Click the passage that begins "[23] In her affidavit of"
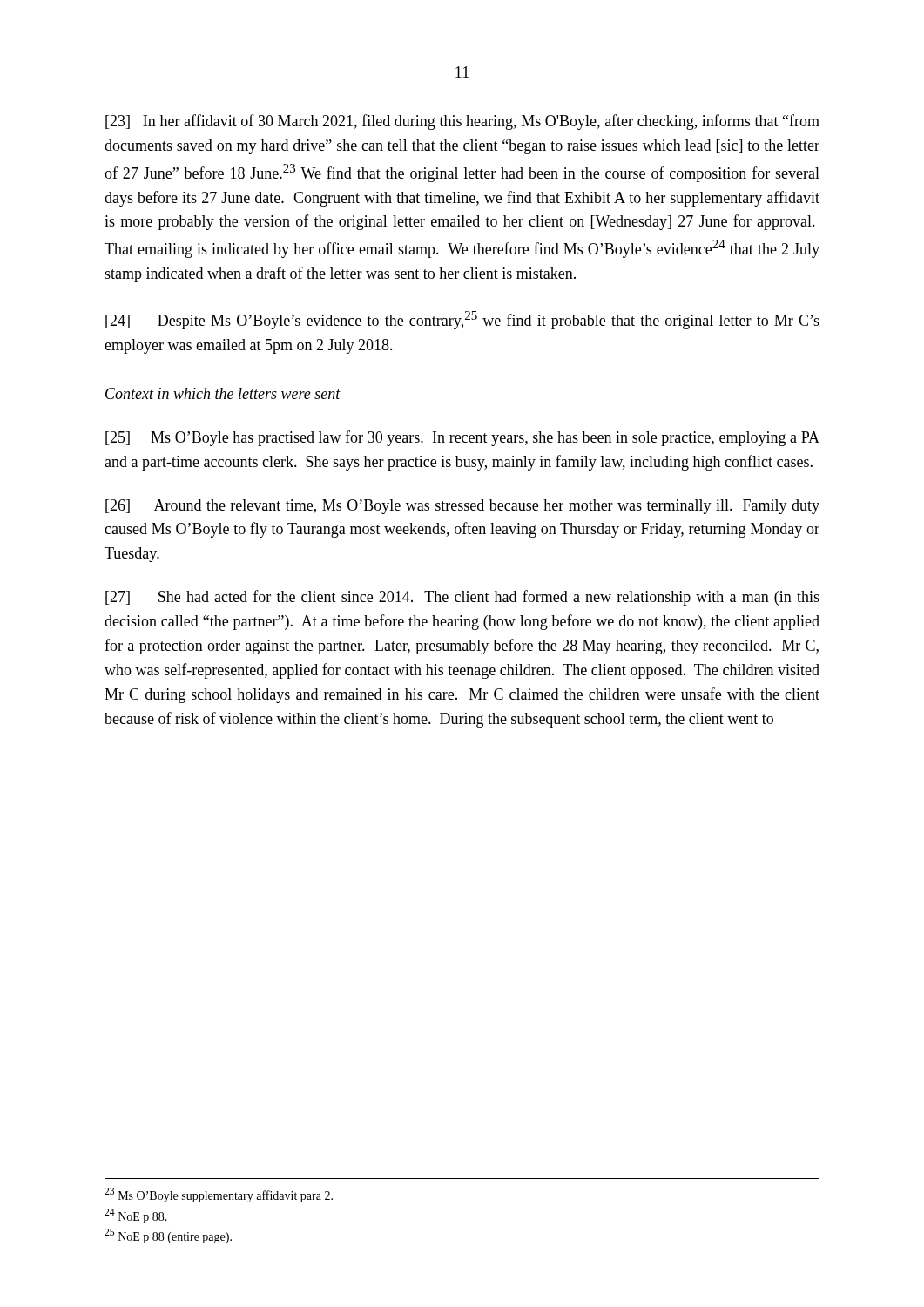 point(462,197)
